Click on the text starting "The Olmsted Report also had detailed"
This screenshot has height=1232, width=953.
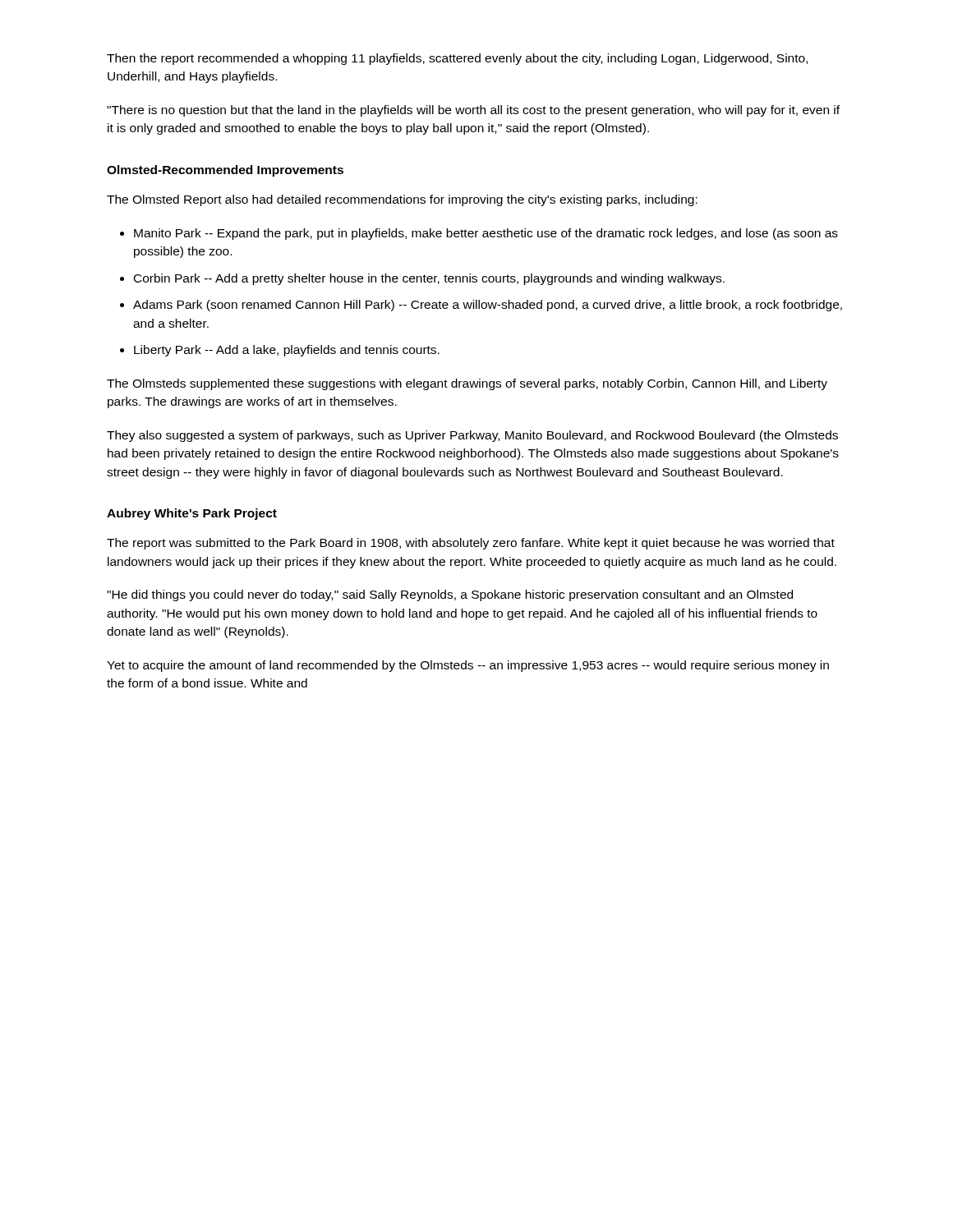pyautogui.click(x=402, y=199)
